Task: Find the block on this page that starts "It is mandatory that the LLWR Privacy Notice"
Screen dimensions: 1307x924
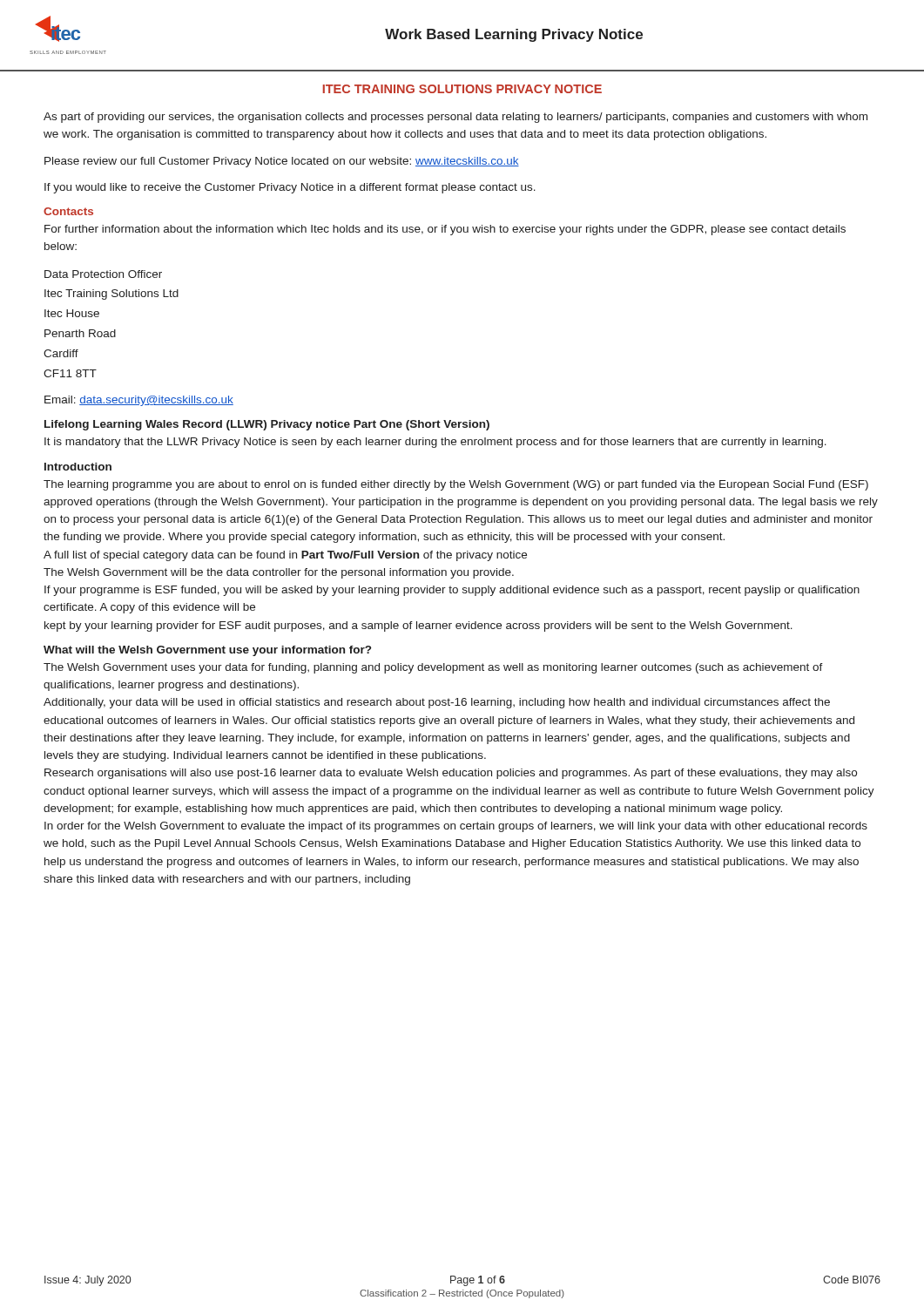Action: coord(435,442)
